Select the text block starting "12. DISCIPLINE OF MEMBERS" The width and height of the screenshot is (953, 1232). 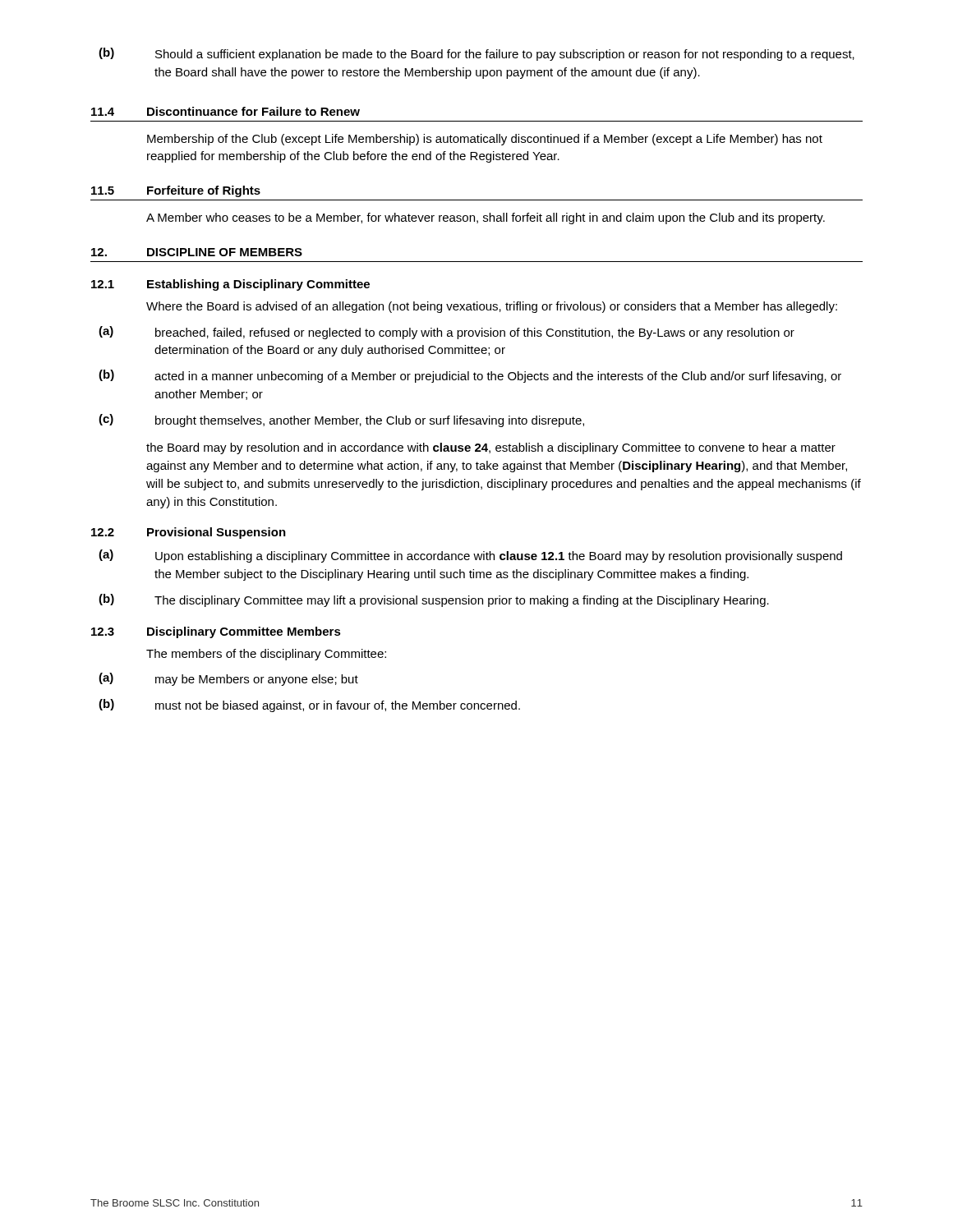click(476, 253)
